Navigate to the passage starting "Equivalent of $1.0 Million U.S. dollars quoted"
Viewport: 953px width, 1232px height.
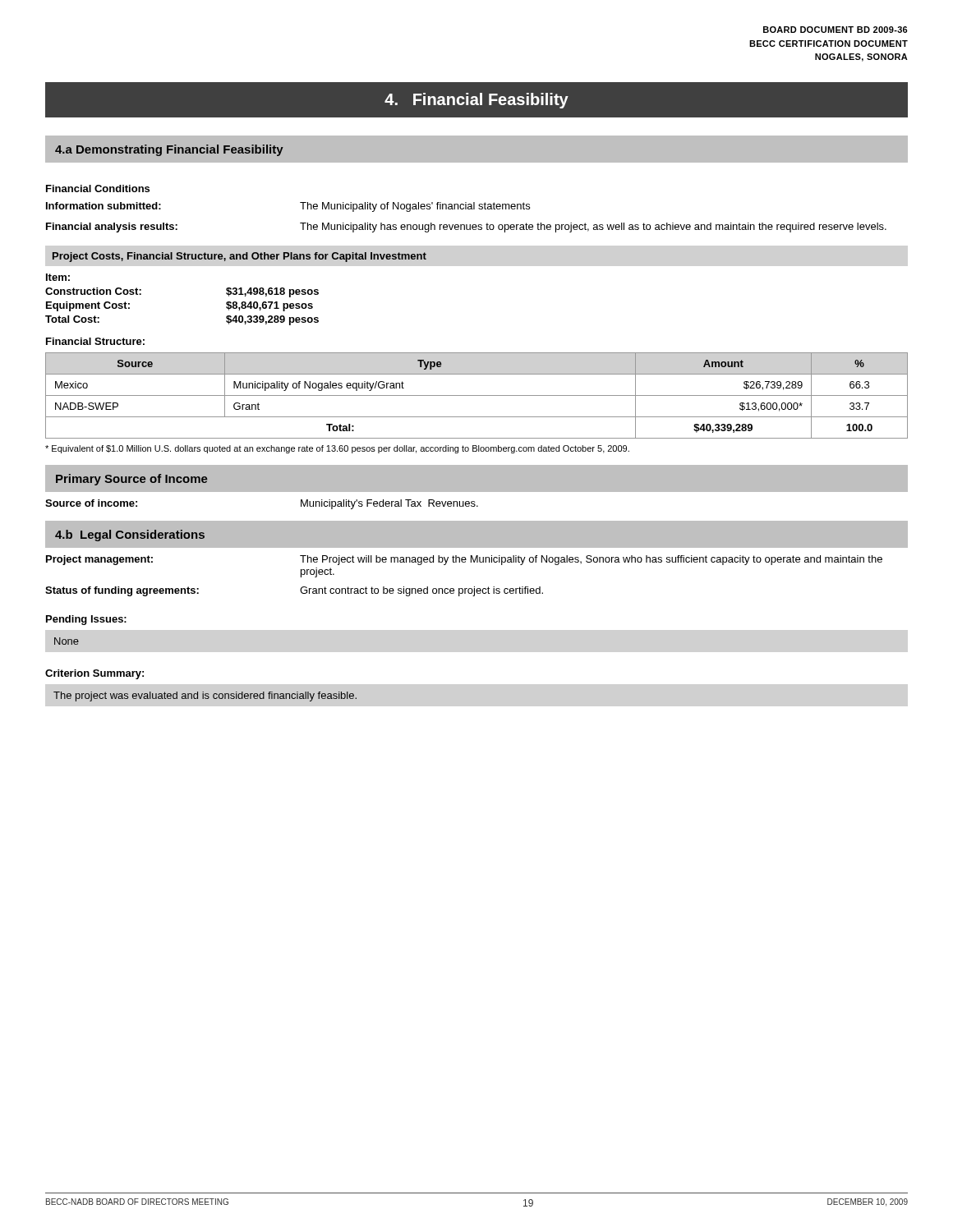pos(338,448)
